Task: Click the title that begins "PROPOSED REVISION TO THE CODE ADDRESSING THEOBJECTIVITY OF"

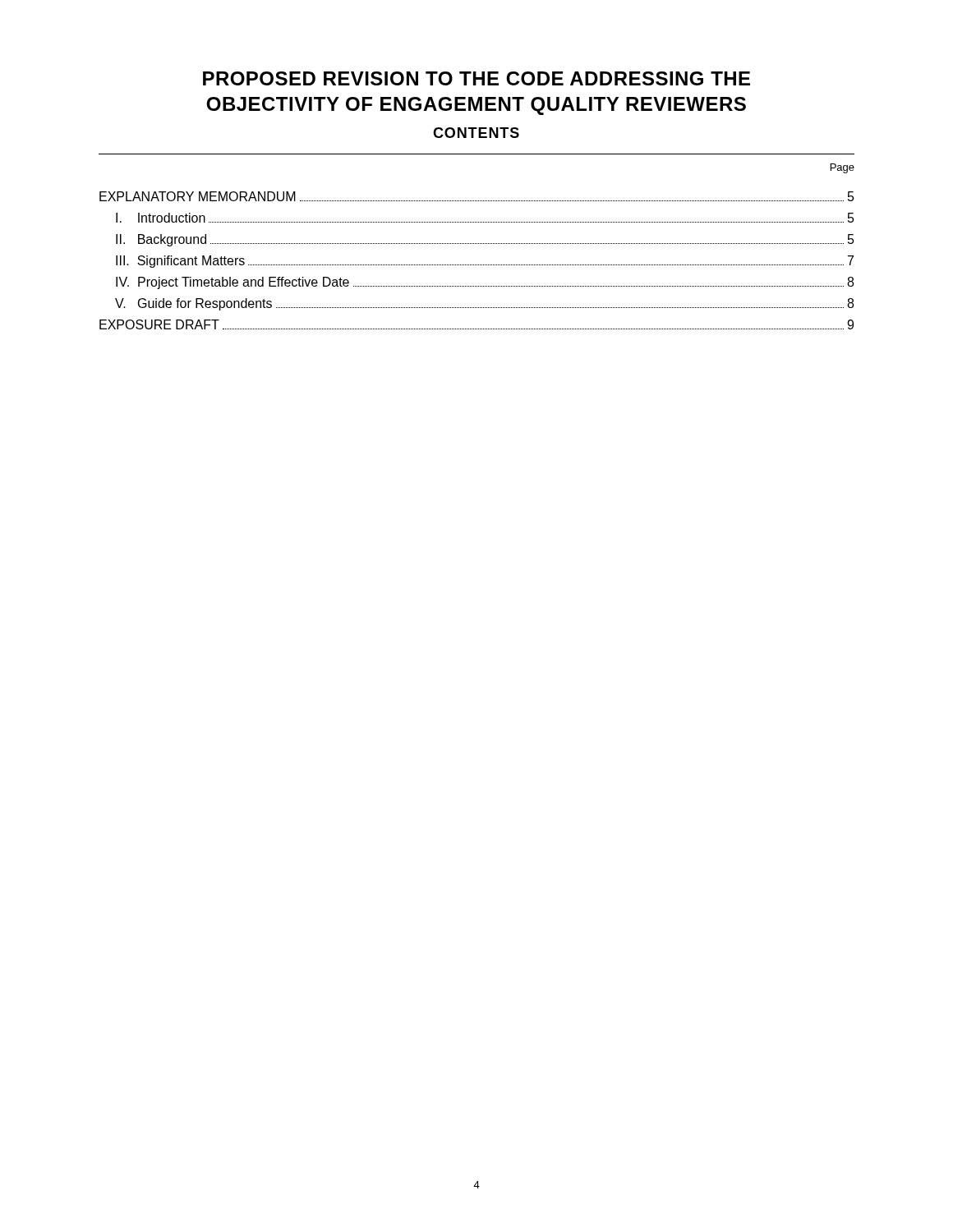Action: [x=476, y=91]
